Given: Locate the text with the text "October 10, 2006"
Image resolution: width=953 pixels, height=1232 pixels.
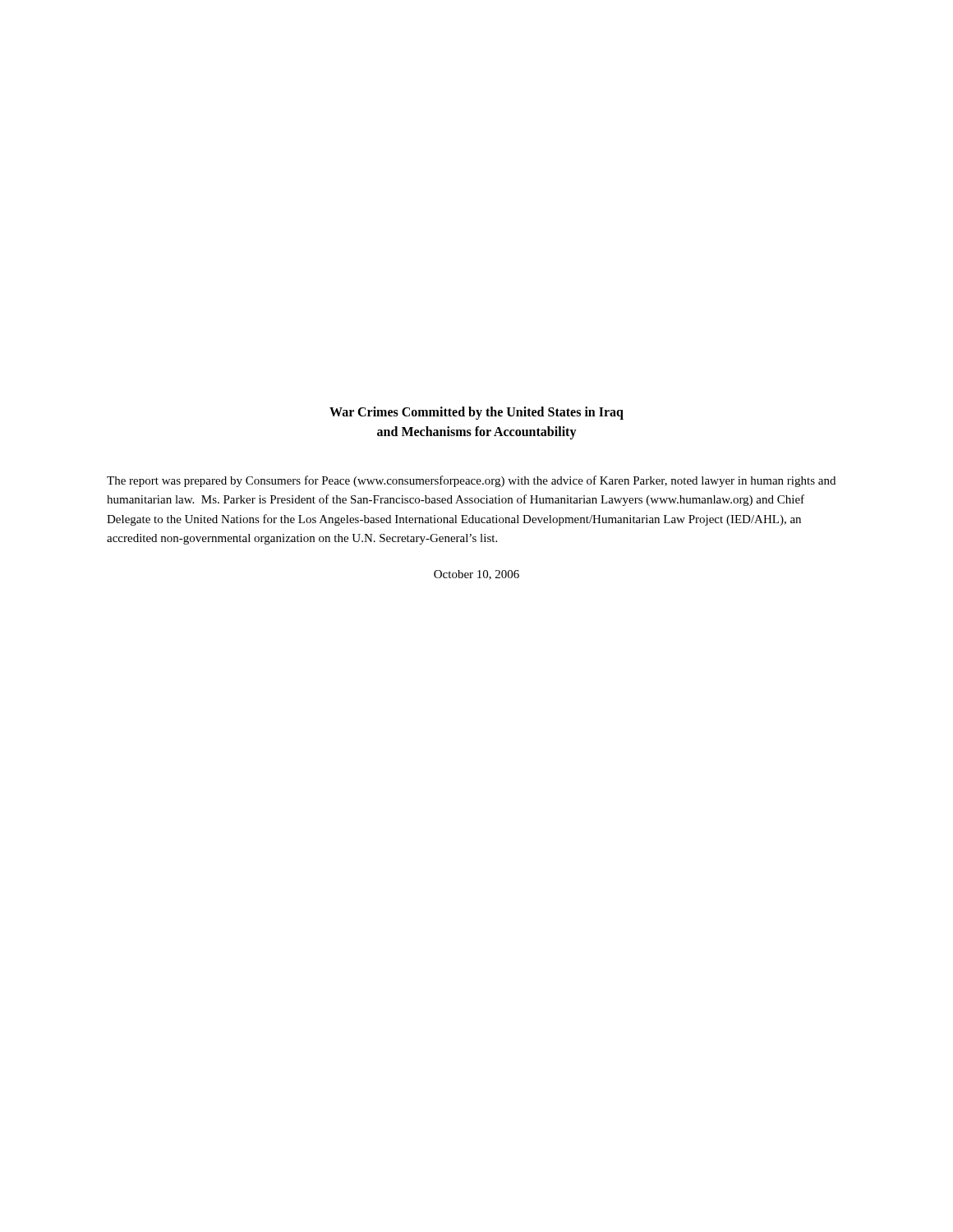Looking at the screenshot, I should point(476,574).
